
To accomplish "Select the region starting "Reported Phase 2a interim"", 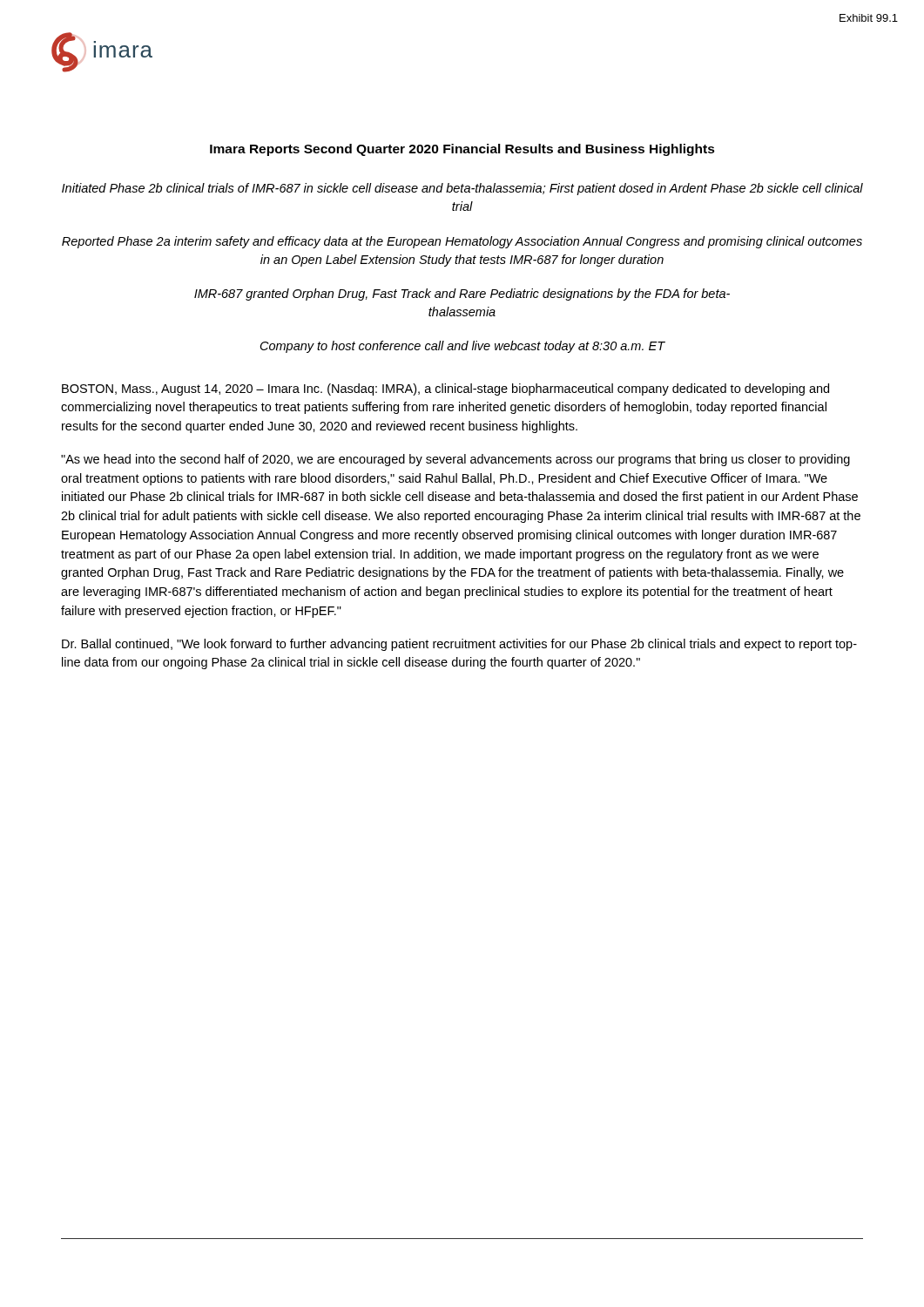I will tap(462, 250).
